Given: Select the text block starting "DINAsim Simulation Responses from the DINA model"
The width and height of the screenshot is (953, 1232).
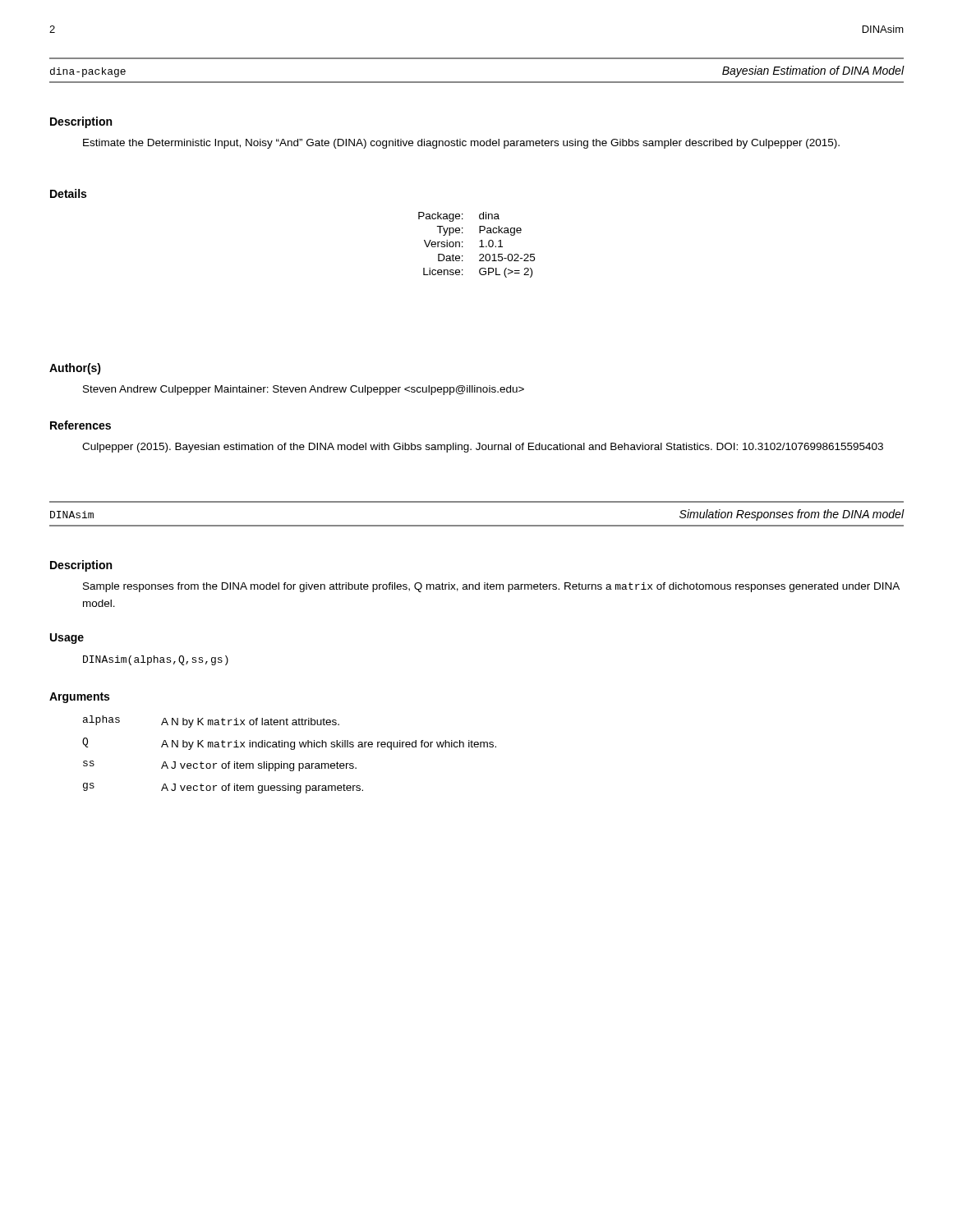Looking at the screenshot, I should pos(476,514).
